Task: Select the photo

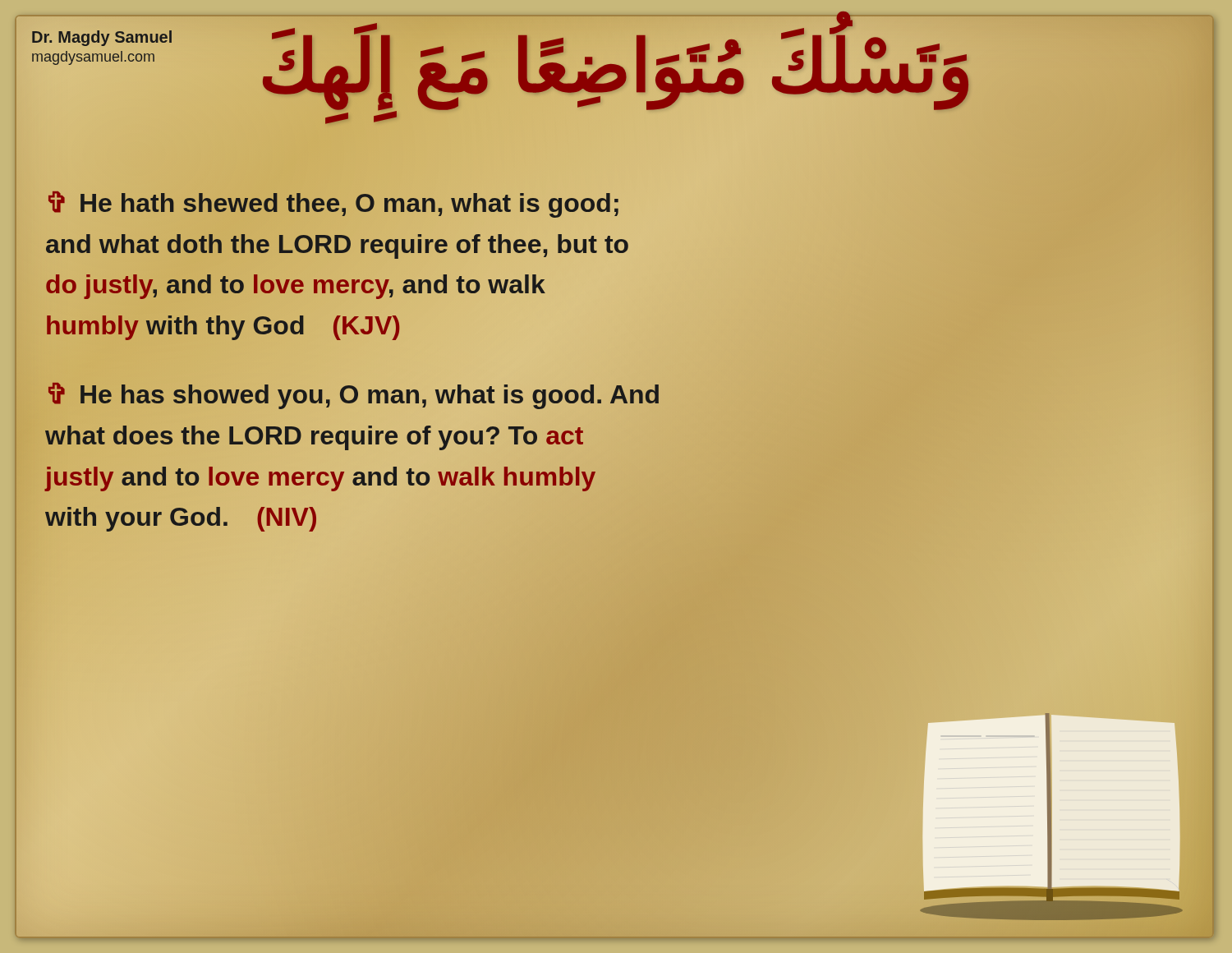Action: point(1051,805)
